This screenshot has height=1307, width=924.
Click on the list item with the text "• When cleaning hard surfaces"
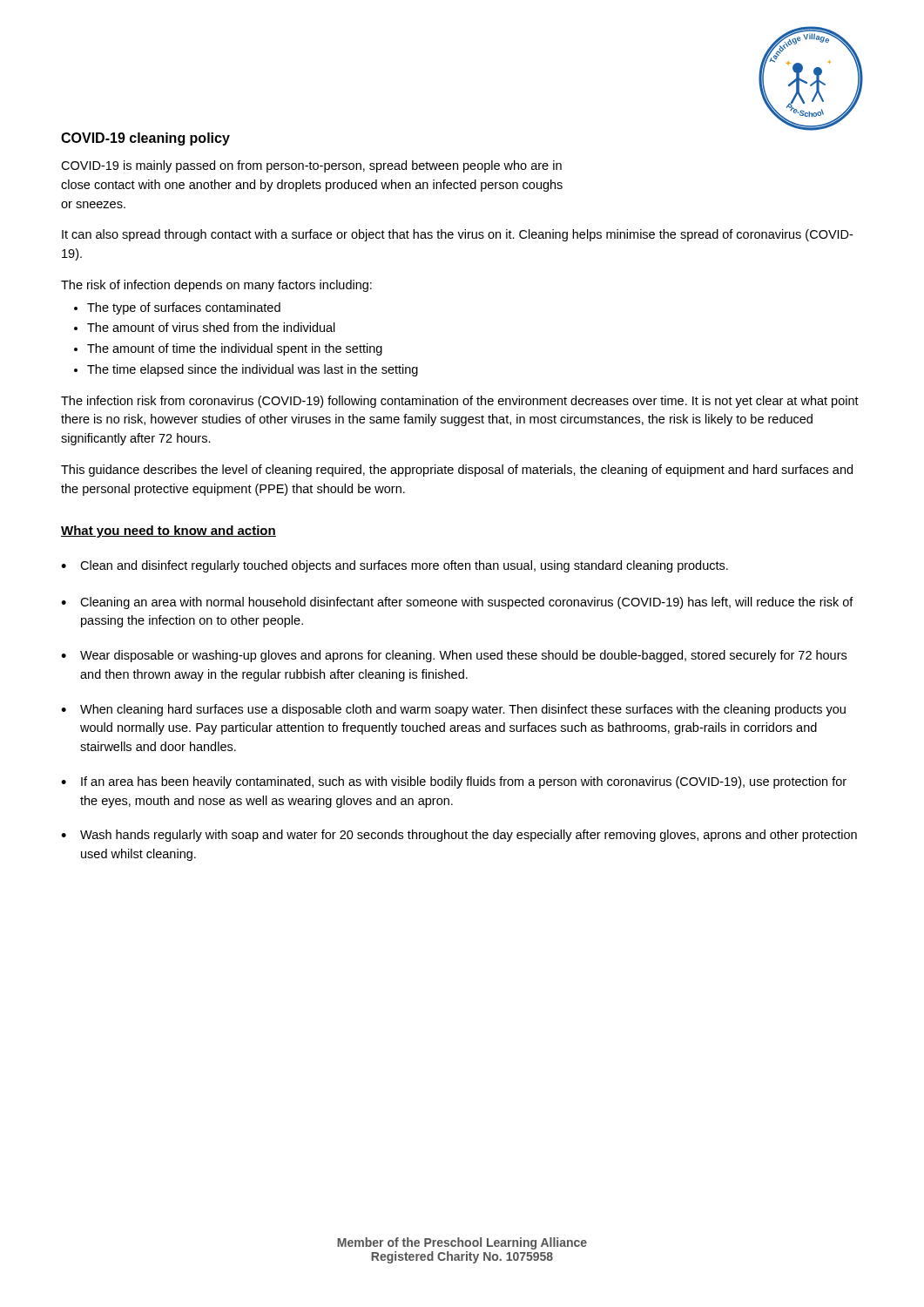pos(462,729)
